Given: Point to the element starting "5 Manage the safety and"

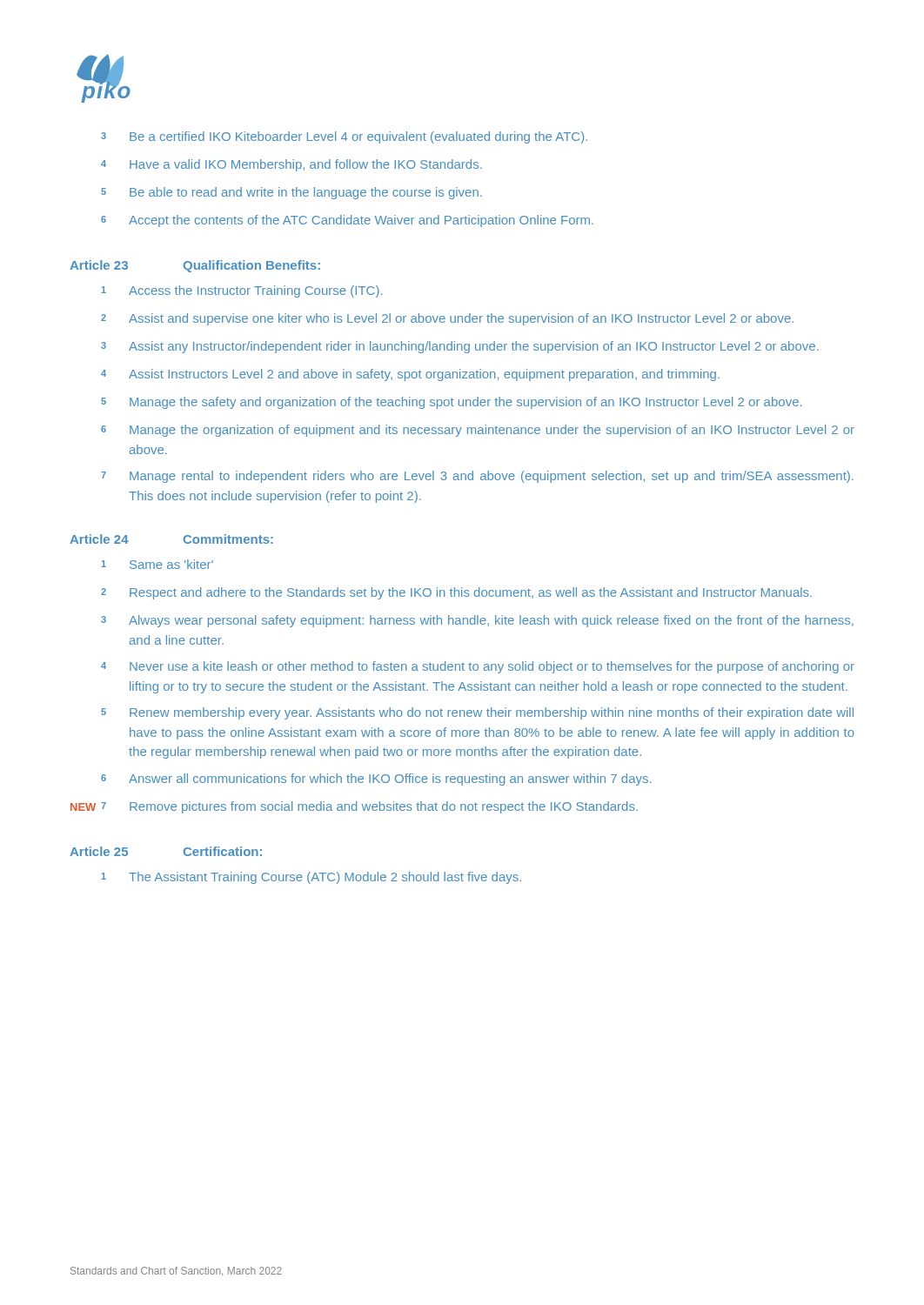Looking at the screenshot, I should point(478,403).
